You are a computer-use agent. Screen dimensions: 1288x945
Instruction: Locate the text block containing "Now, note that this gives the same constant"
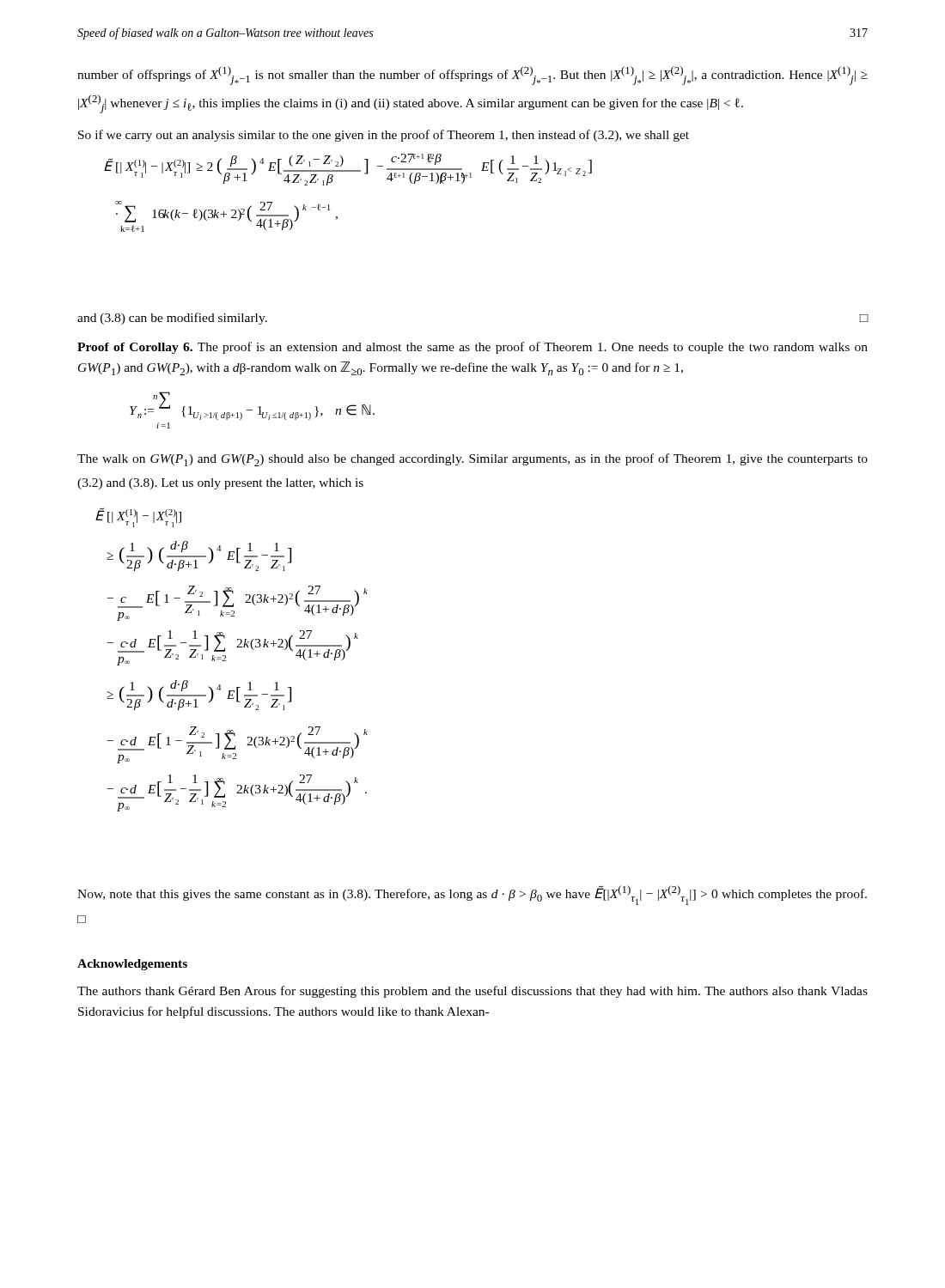pos(472,904)
